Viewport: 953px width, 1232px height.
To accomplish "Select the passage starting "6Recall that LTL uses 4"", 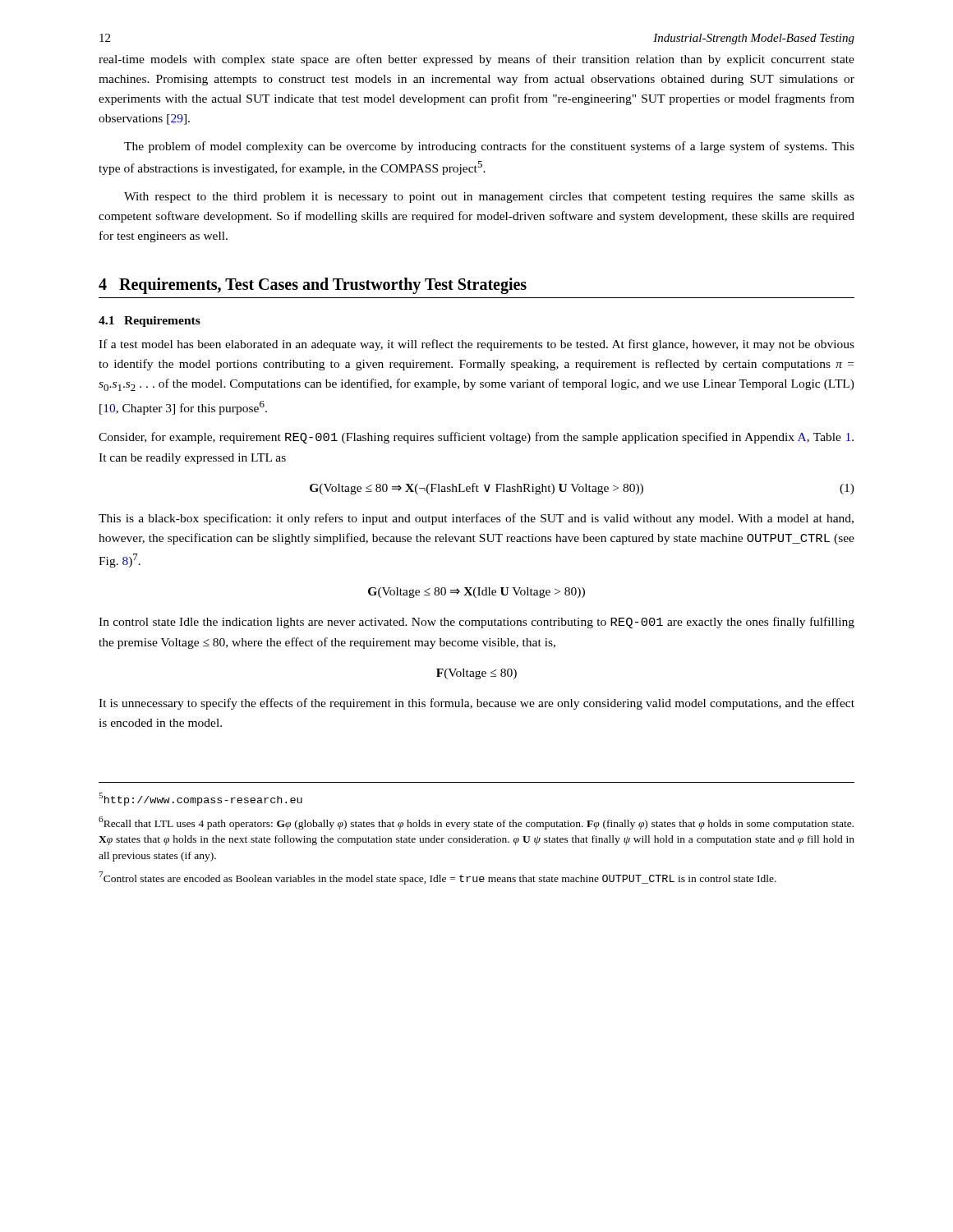I will pyautogui.click(x=476, y=838).
